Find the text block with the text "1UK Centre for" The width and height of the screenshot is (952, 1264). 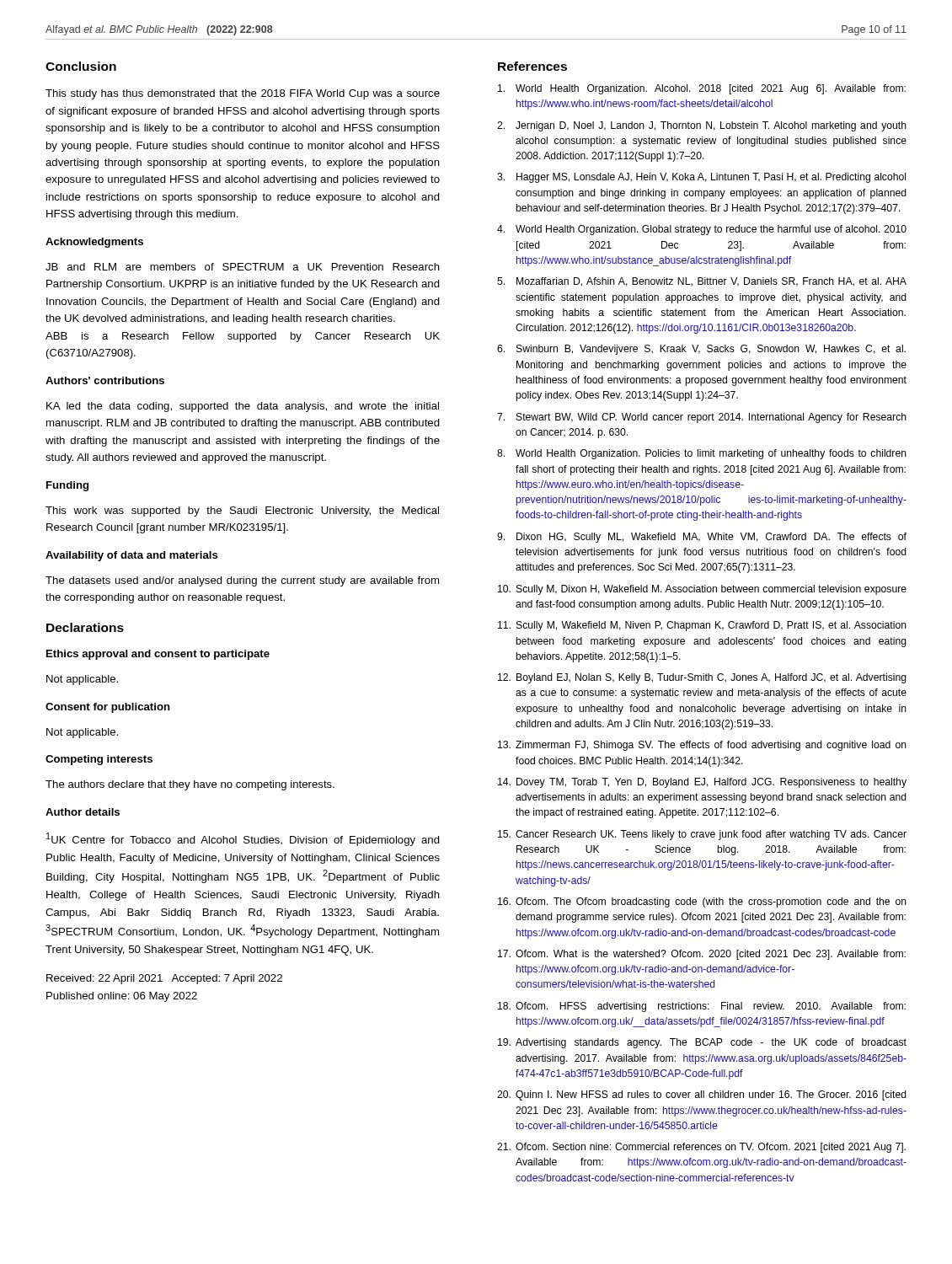click(x=243, y=894)
